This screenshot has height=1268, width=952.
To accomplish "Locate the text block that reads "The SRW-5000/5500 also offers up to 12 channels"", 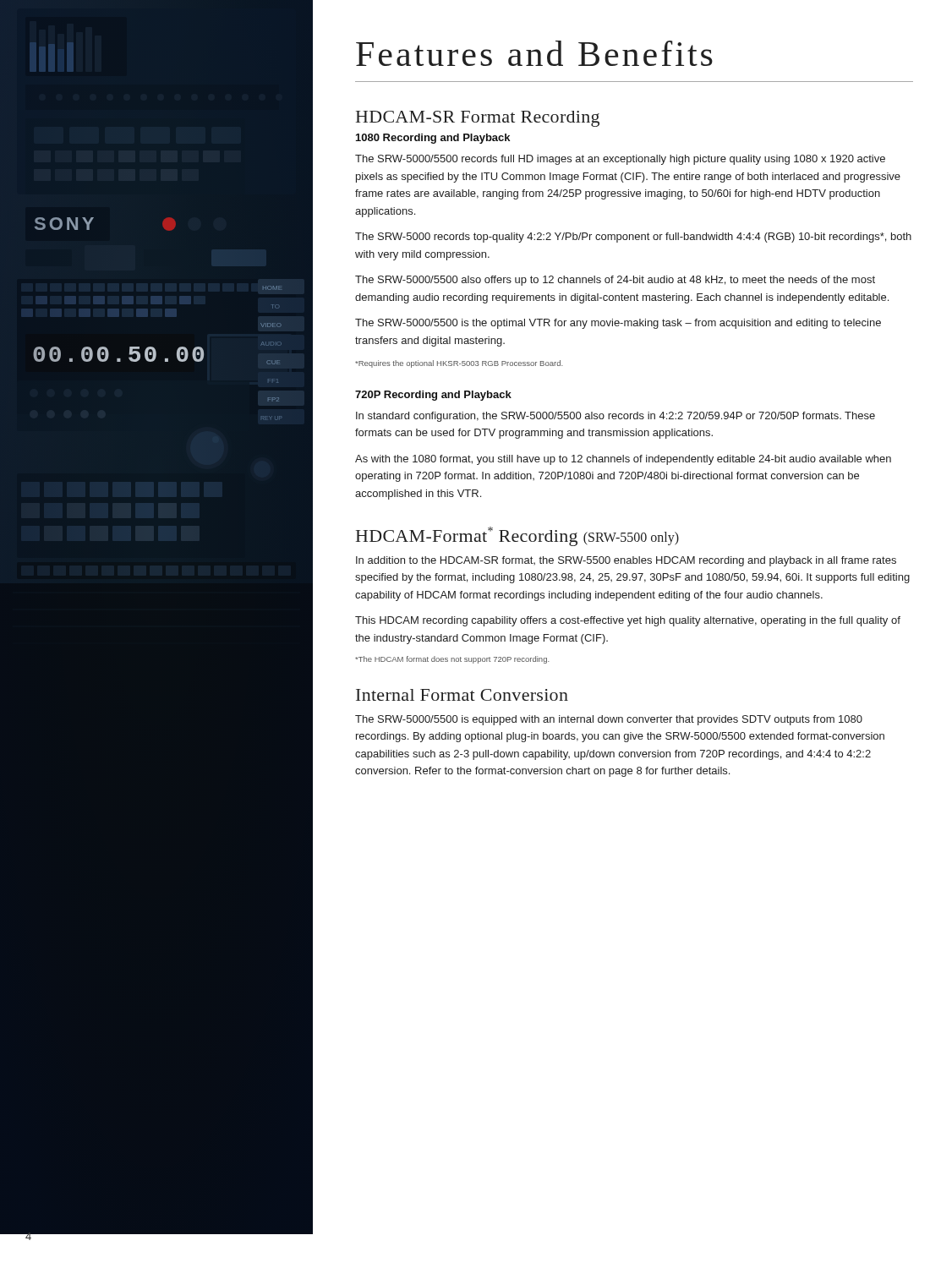I will click(x=622, y=288).
